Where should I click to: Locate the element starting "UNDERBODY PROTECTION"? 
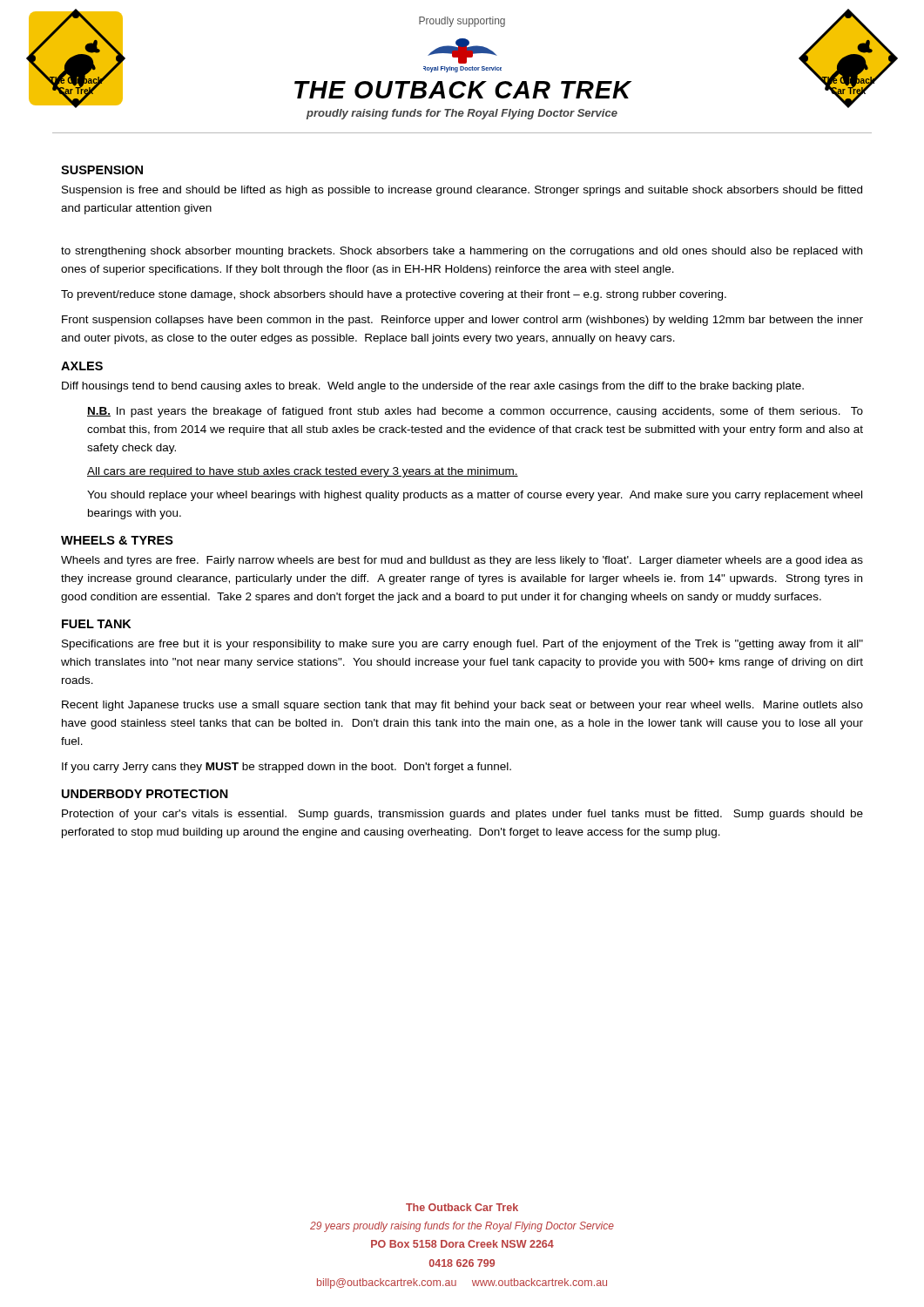coord(145,794)
